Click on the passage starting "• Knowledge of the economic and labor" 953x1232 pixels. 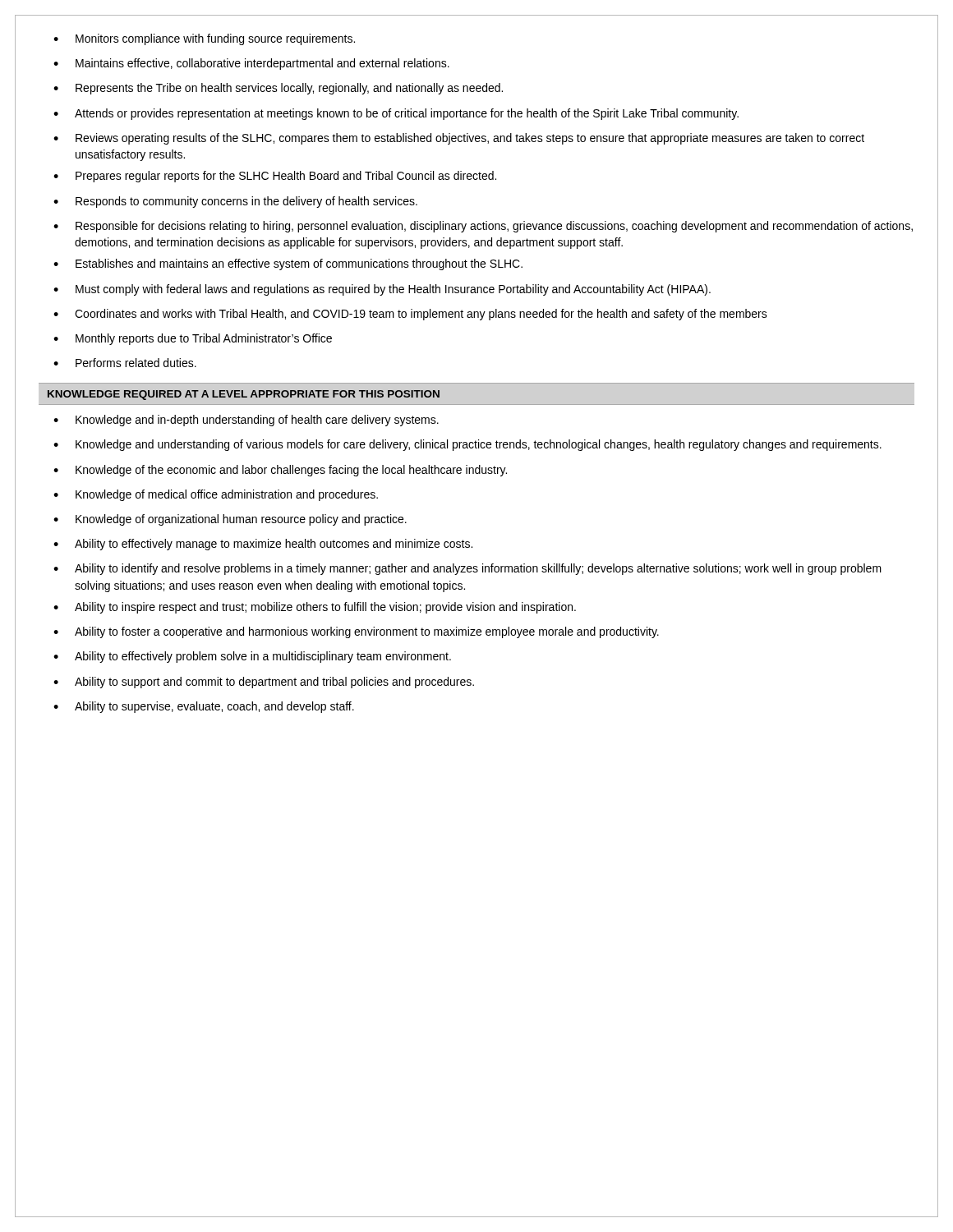pos(484,471)
